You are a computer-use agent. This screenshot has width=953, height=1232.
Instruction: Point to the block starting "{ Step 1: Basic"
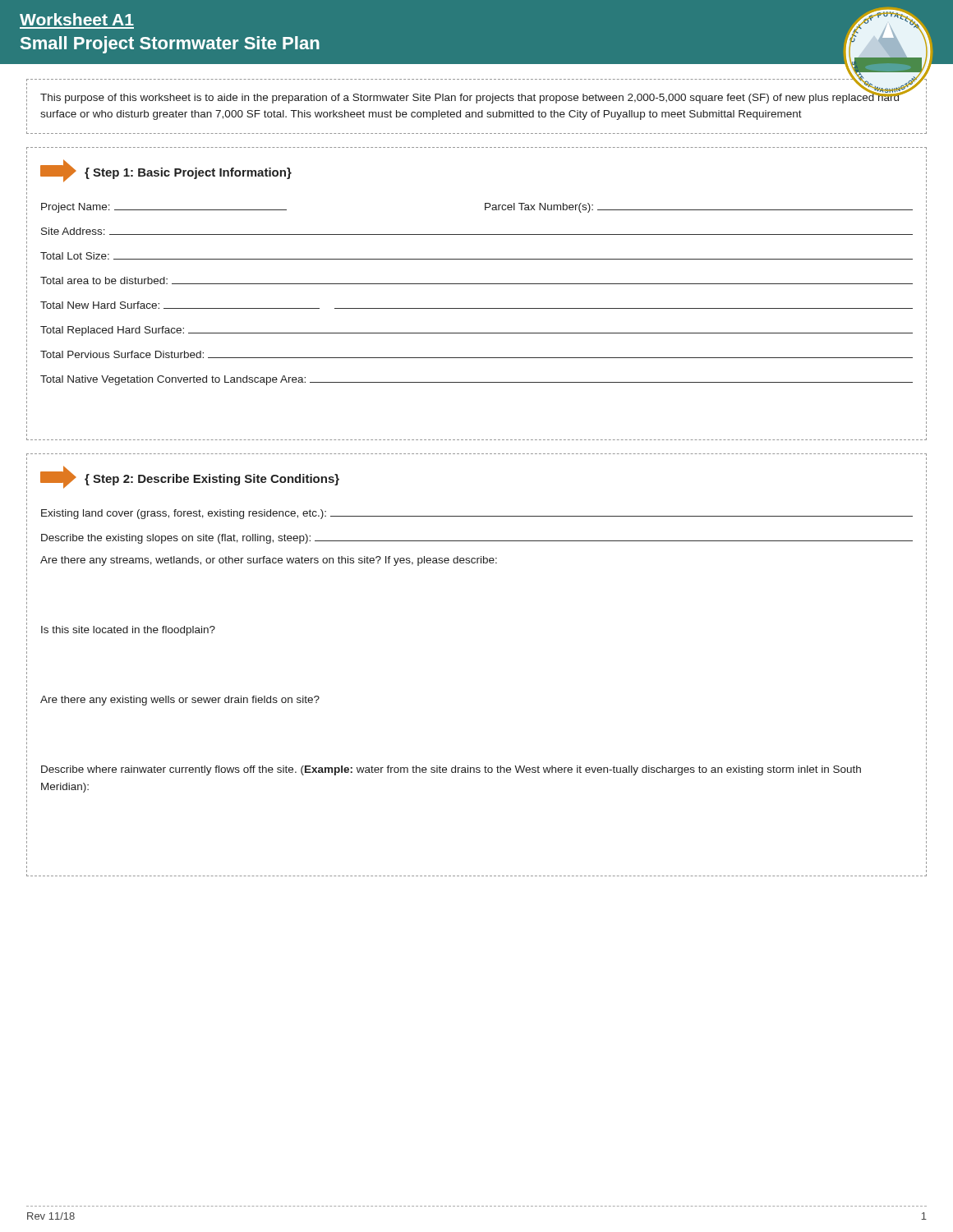click(166, 172)
